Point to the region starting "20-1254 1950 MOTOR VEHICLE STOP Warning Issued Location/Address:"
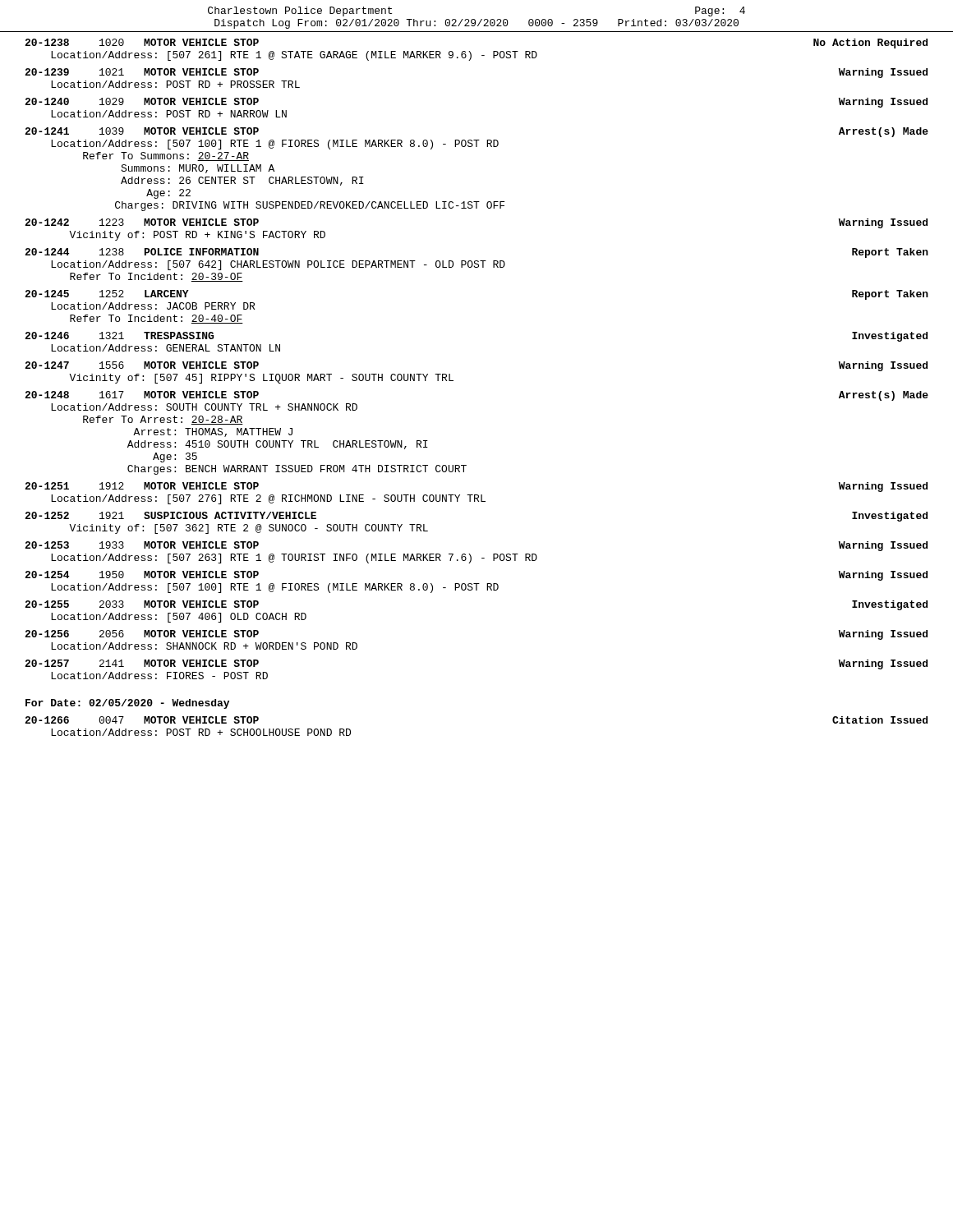Image resolution: width=953 pixels, height=1232 pixels. (476, 582)
